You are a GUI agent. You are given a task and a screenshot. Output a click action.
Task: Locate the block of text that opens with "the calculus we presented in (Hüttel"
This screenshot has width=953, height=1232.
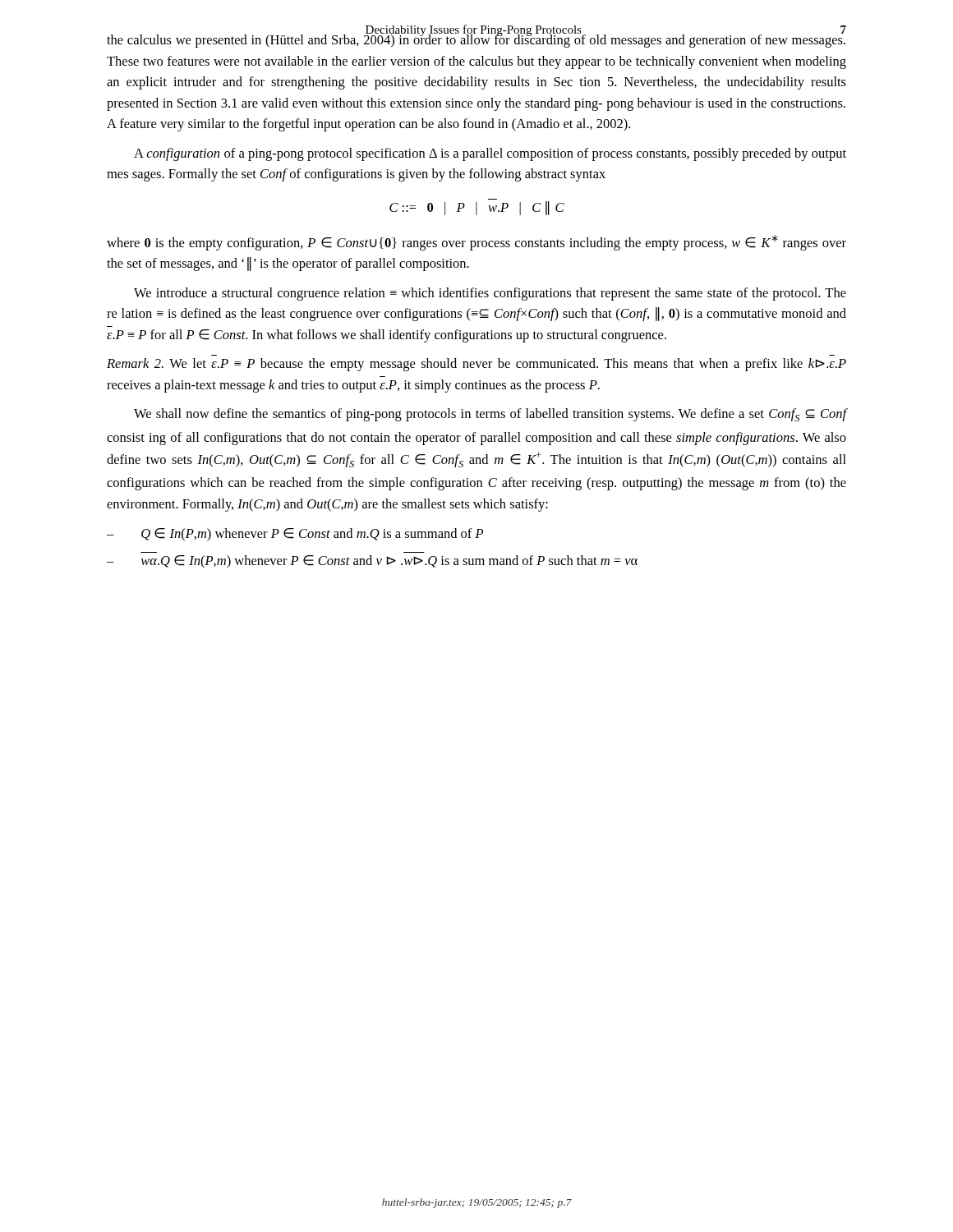[x=476, y=82]
